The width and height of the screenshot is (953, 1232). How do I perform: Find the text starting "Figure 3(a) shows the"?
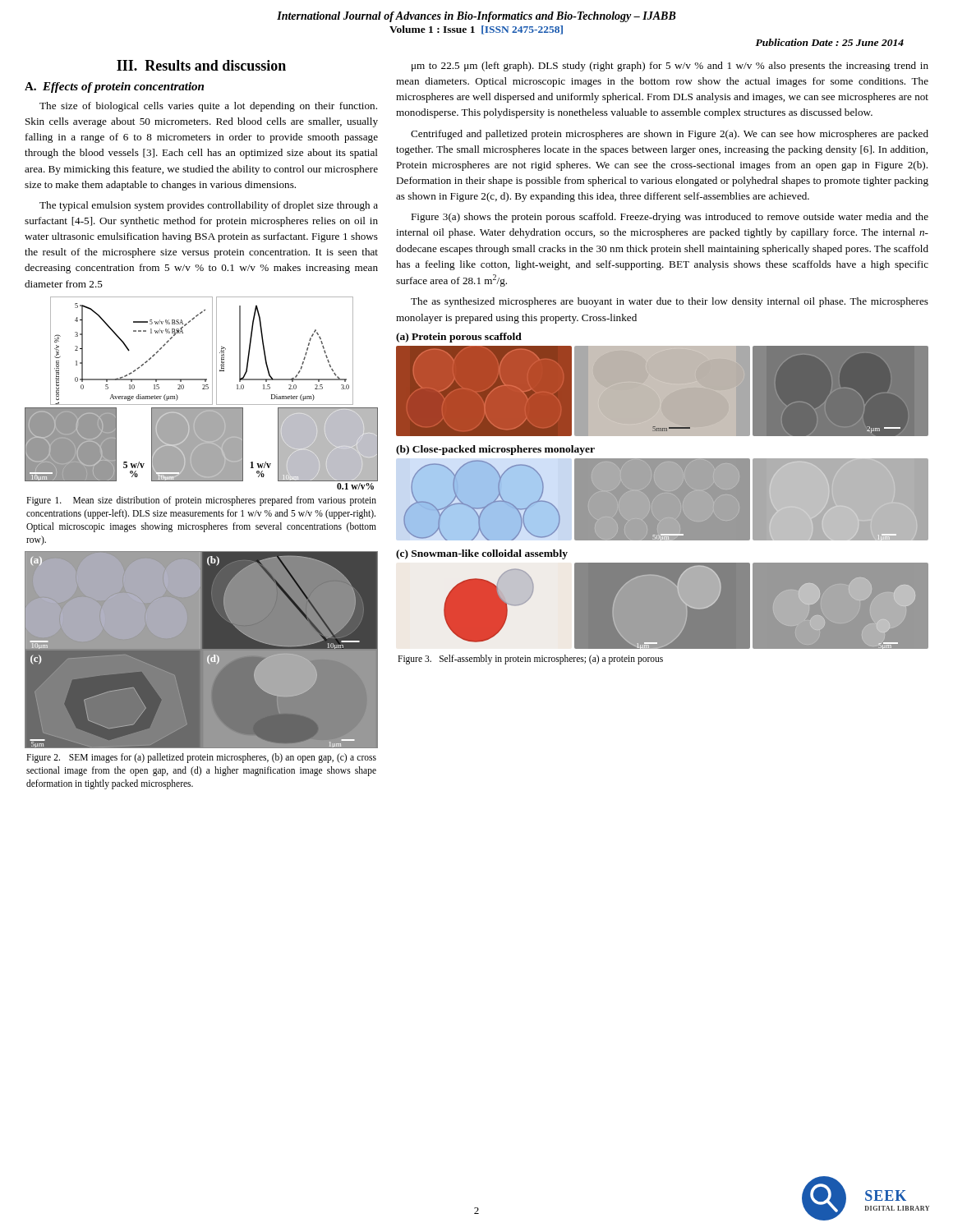click(x=662, y=249)
